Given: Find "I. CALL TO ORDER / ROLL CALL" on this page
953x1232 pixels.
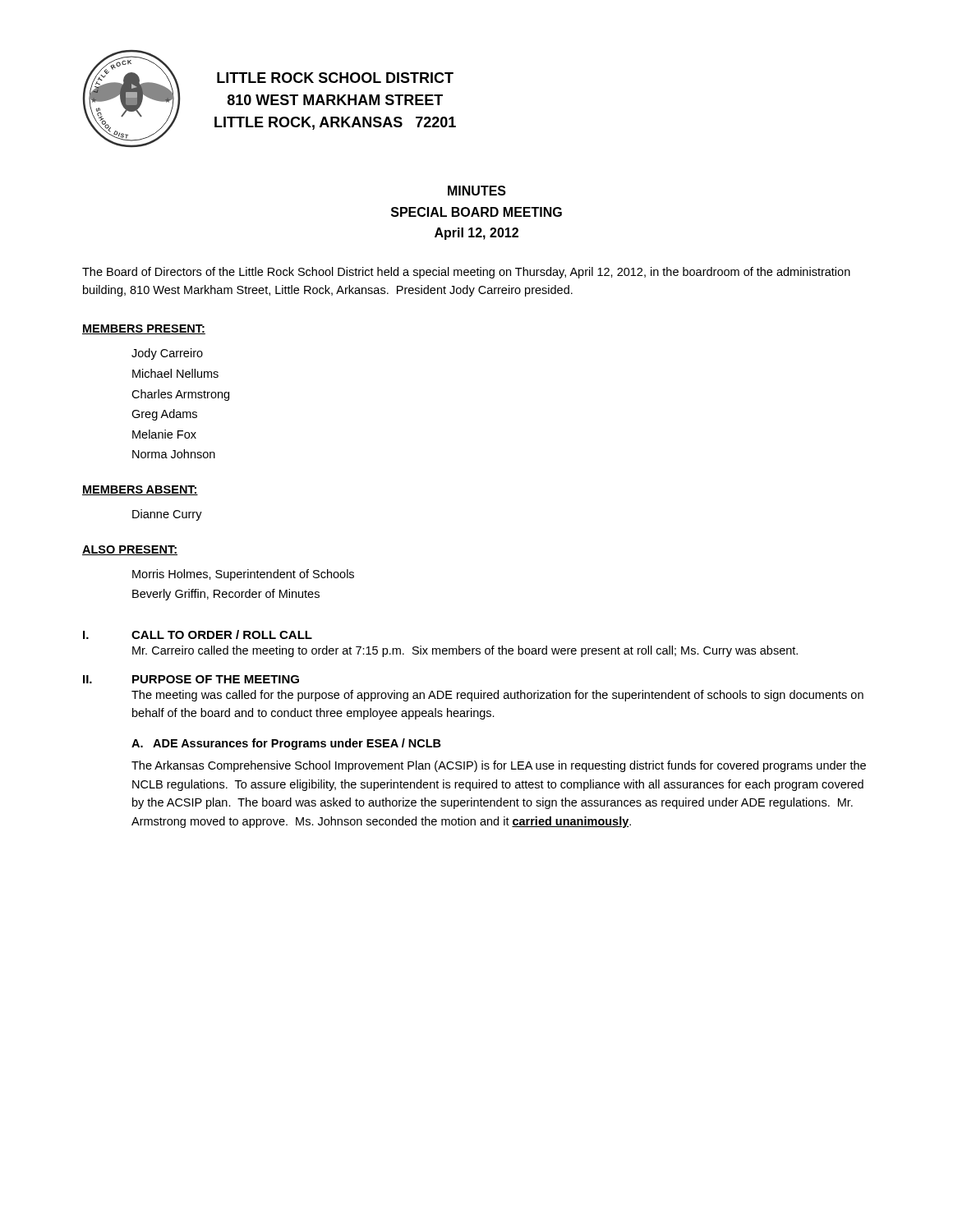Looking at the screenshot, I should tap(198, 634).
